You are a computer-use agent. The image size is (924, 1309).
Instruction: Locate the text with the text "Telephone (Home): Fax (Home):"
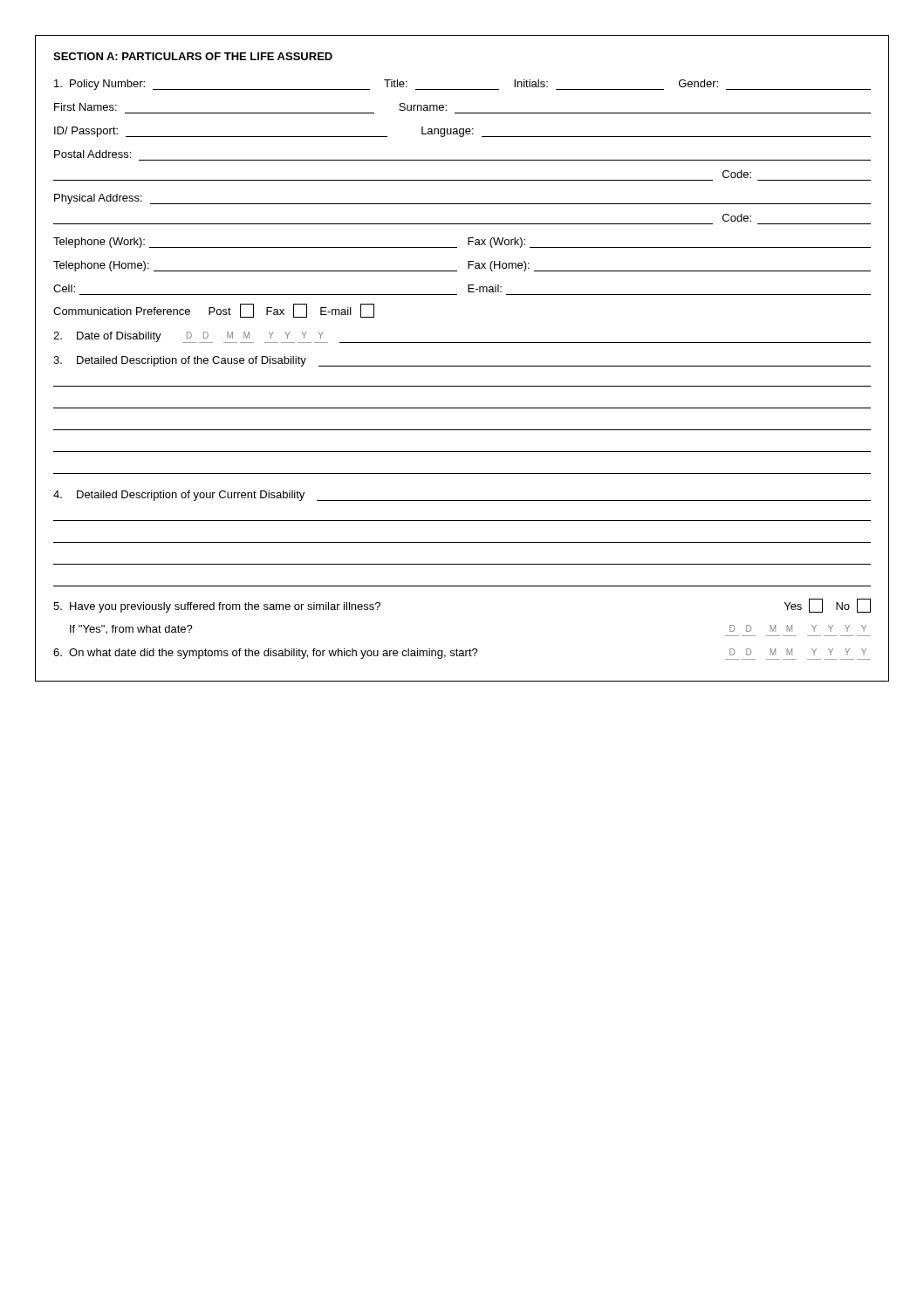tap(462, 264)
